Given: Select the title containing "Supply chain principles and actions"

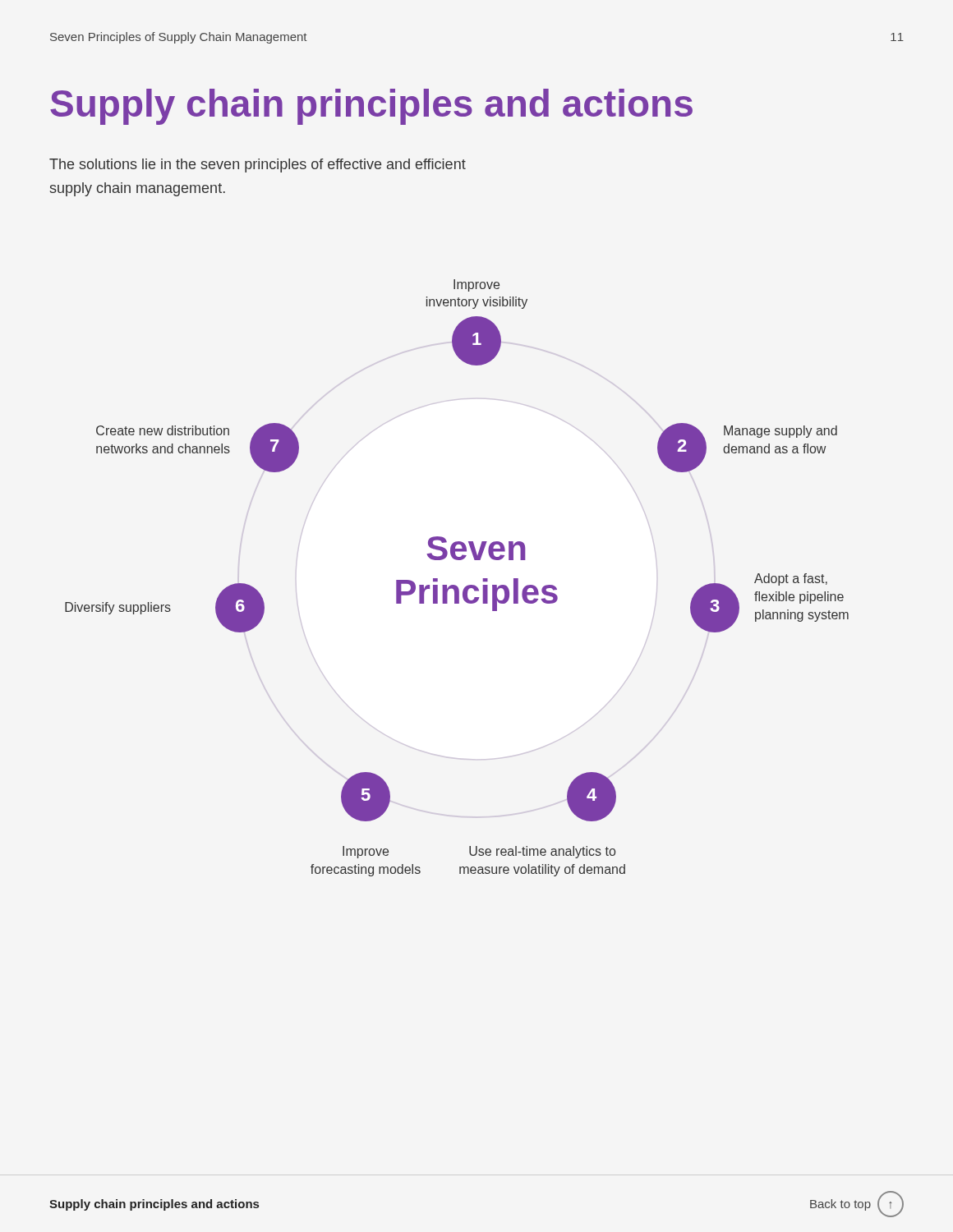Looking at the screenshot, I should pyautogui.click(x=372, y=104).
